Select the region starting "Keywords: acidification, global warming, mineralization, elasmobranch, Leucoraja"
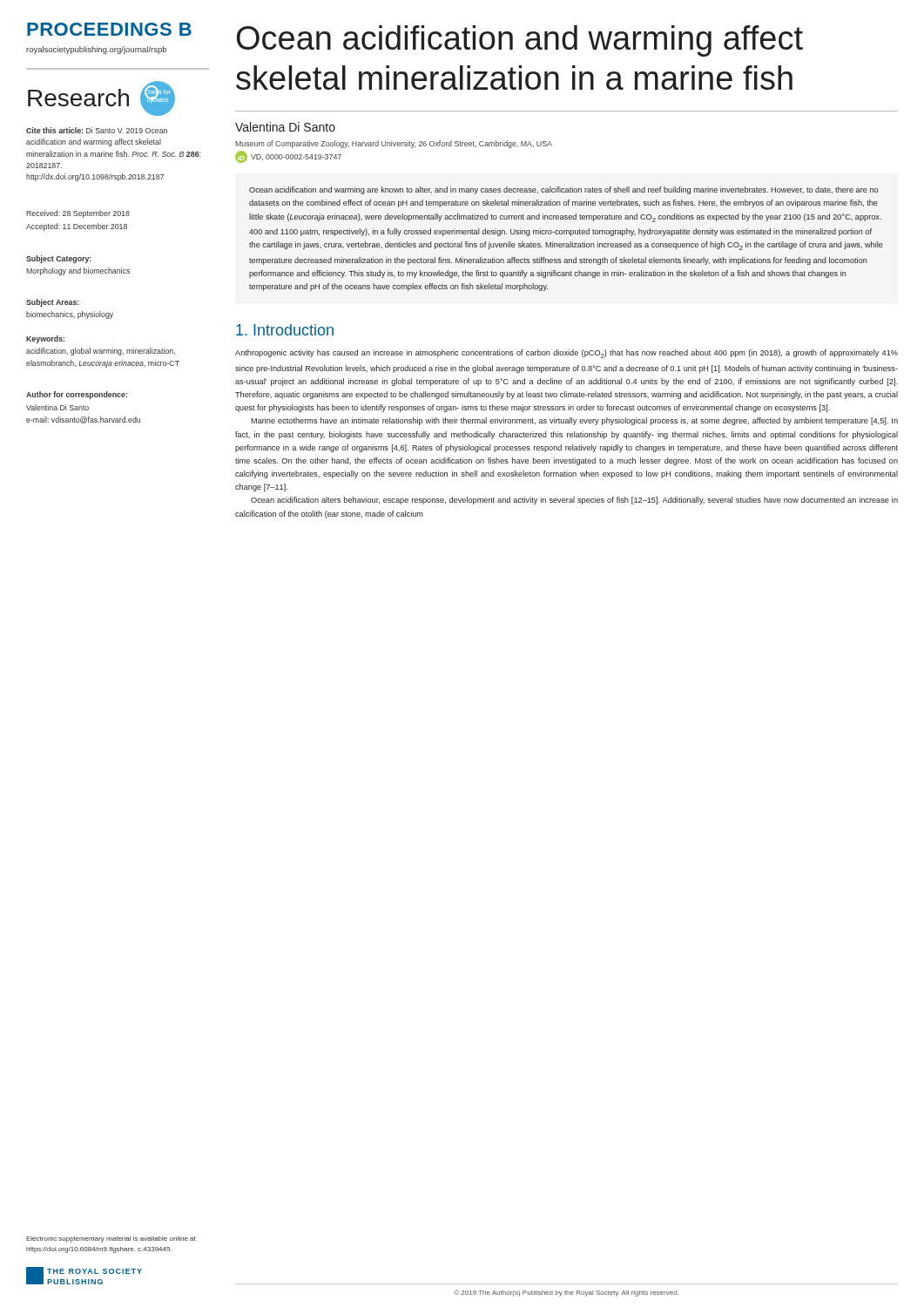Screen dimensions: 1307x924 (x=118, y=351)
